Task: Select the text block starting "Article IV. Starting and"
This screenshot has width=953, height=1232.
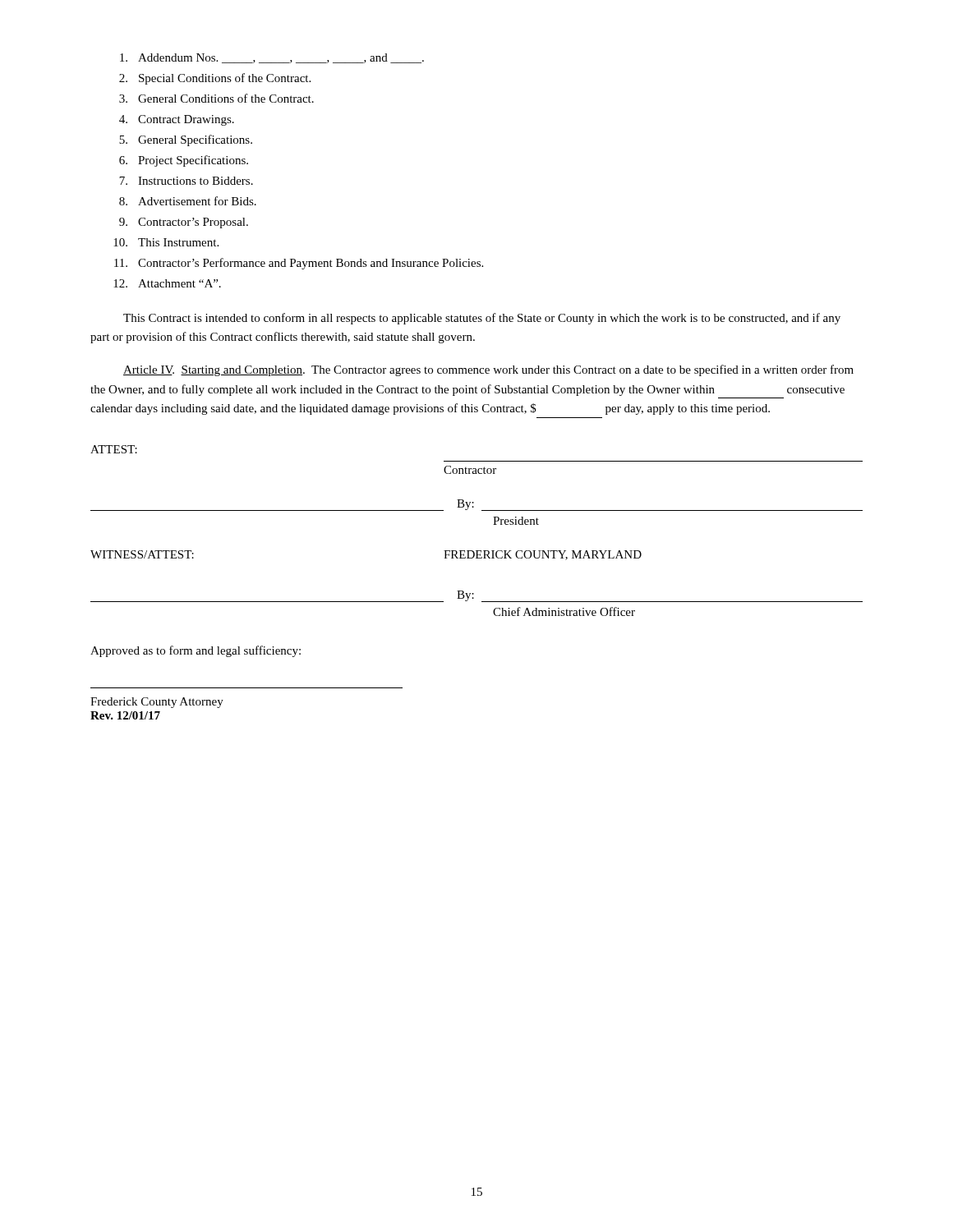Action: (x=476, y=389)
